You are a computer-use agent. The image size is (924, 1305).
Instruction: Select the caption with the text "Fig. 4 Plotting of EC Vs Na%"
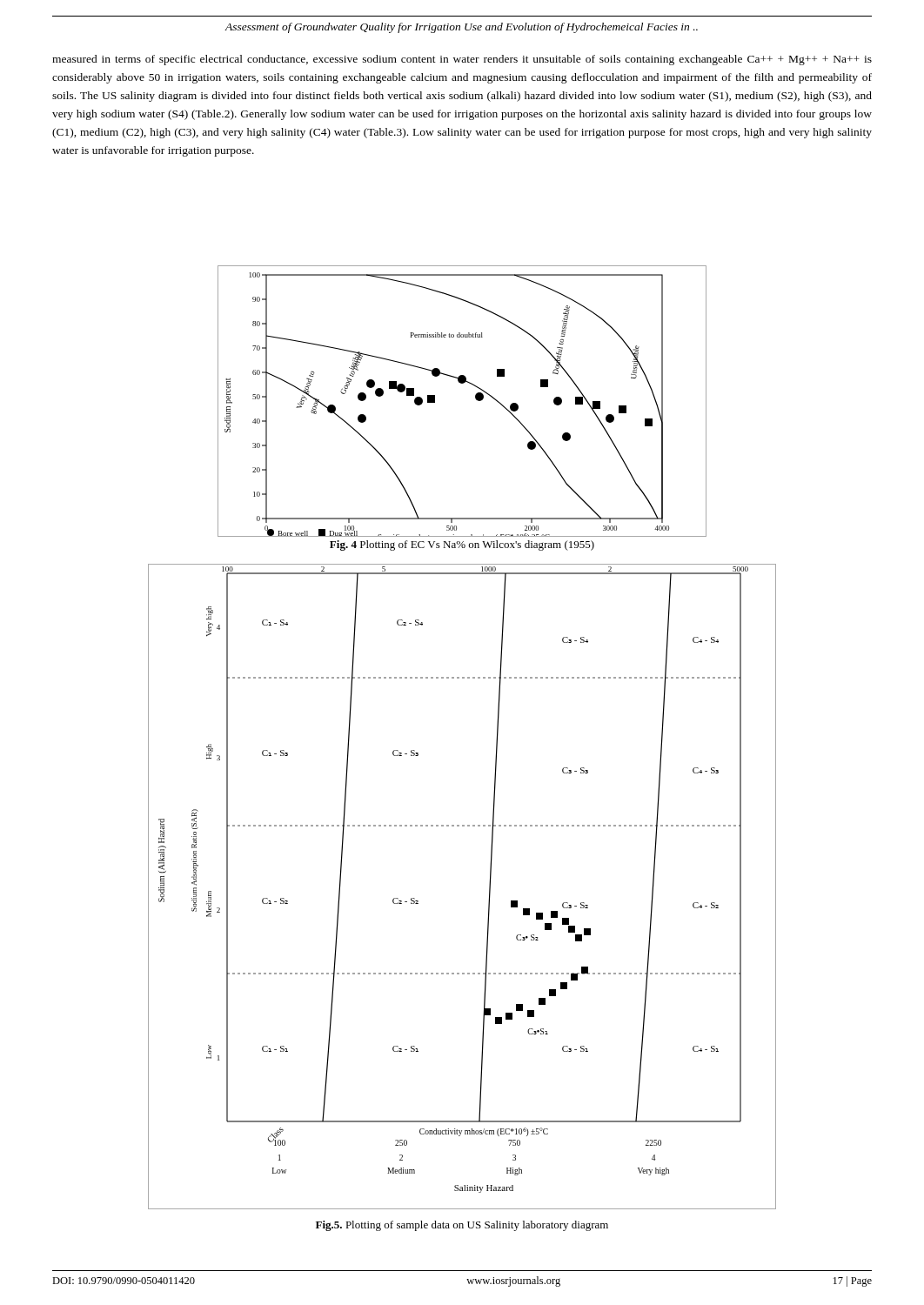[462, 544]
